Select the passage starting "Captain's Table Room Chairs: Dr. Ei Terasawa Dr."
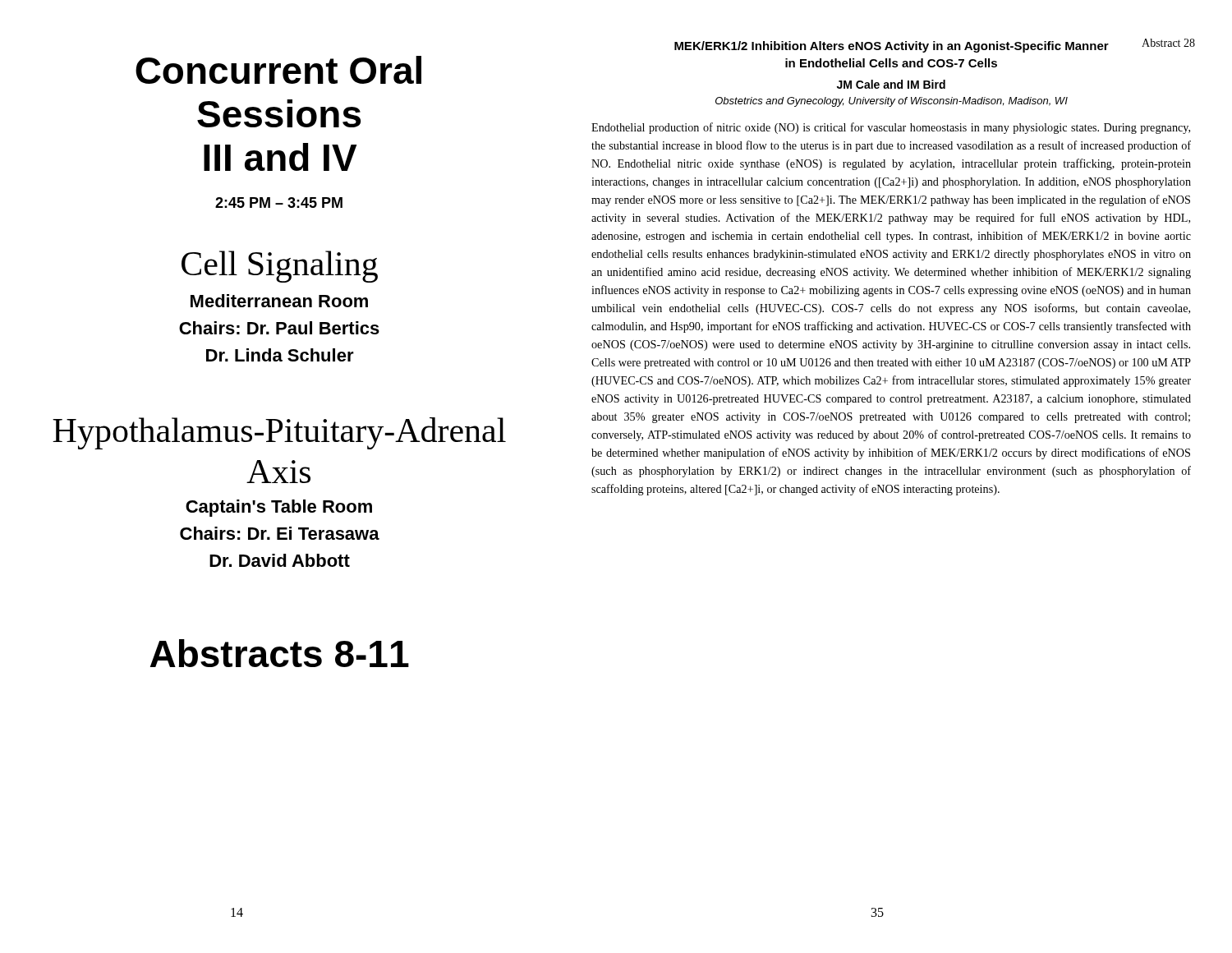 coord(279,533)
